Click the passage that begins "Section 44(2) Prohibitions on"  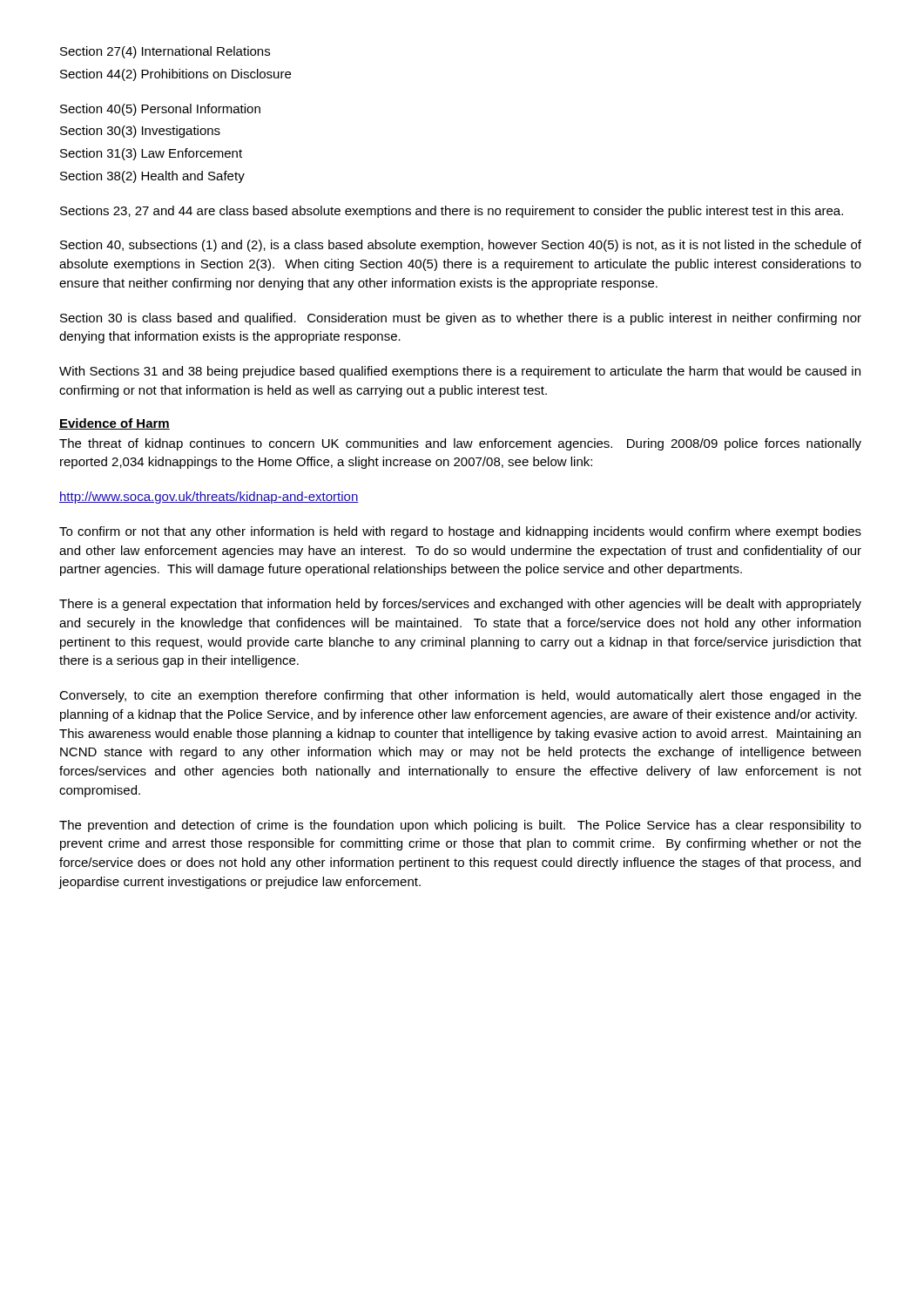click(175, 73)
